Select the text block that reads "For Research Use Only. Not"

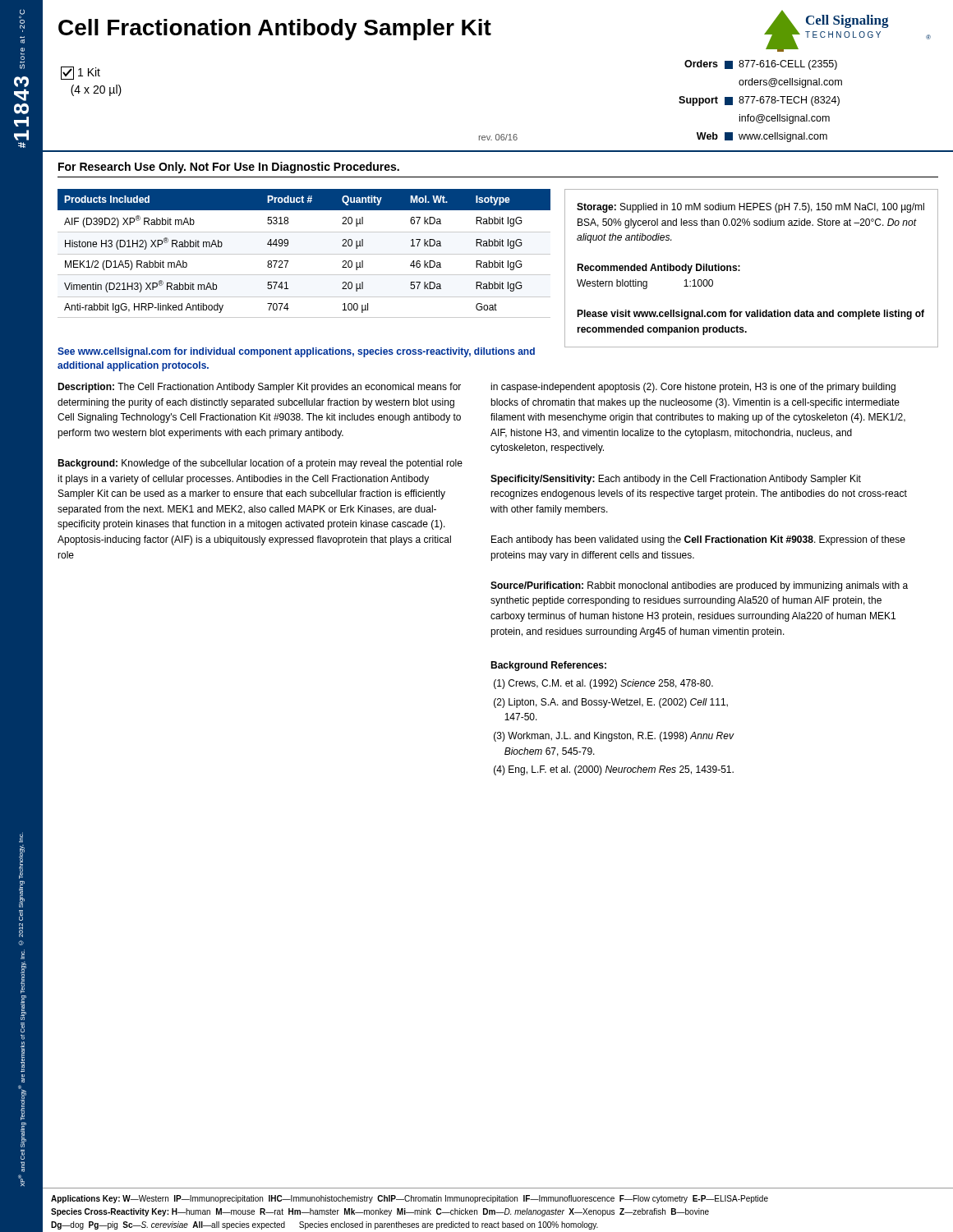pyautogui.click(x=229, y=167)
